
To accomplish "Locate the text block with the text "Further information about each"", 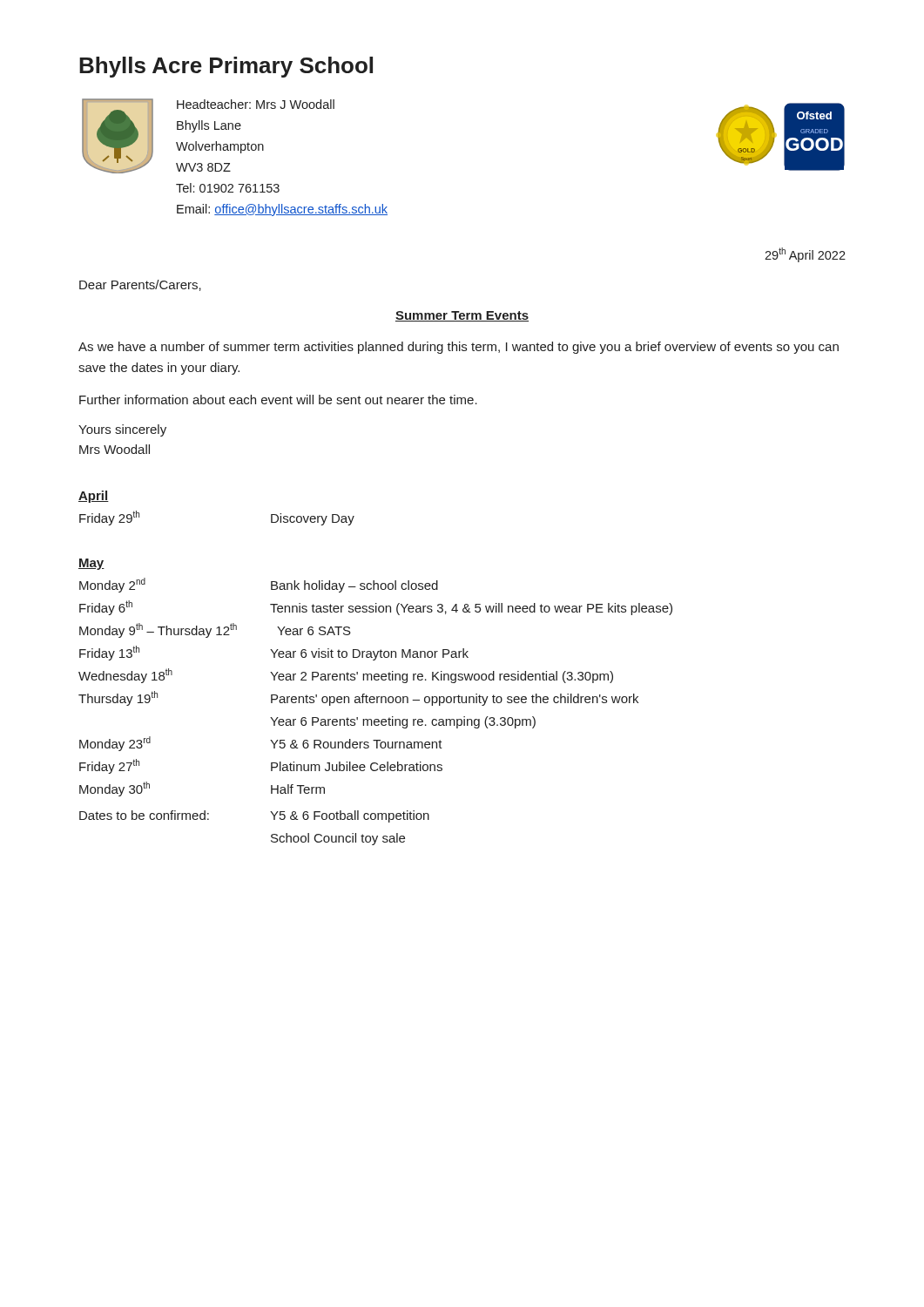I will 278,399.
